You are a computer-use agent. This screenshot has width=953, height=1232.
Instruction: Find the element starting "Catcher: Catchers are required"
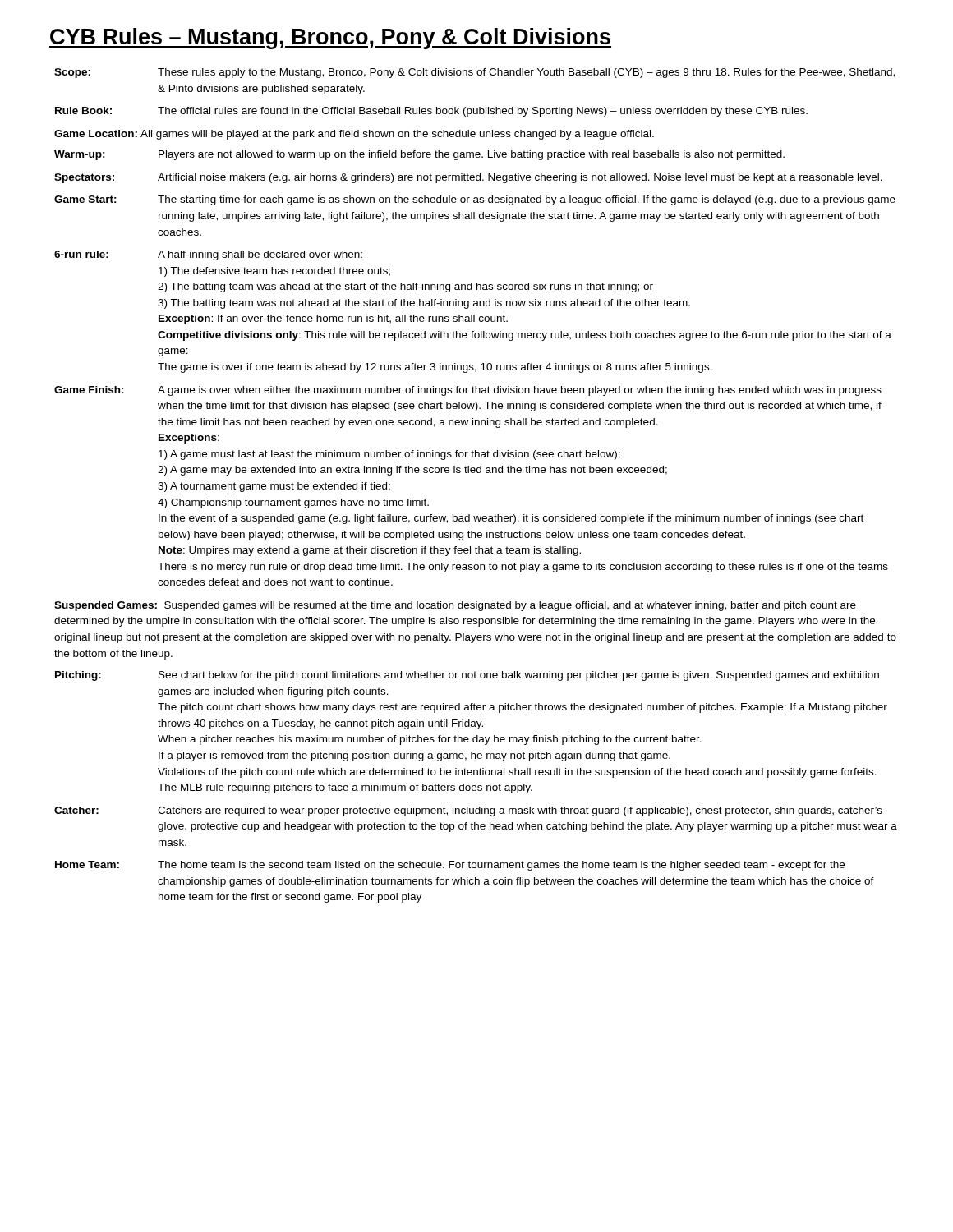tap(476, 827)
